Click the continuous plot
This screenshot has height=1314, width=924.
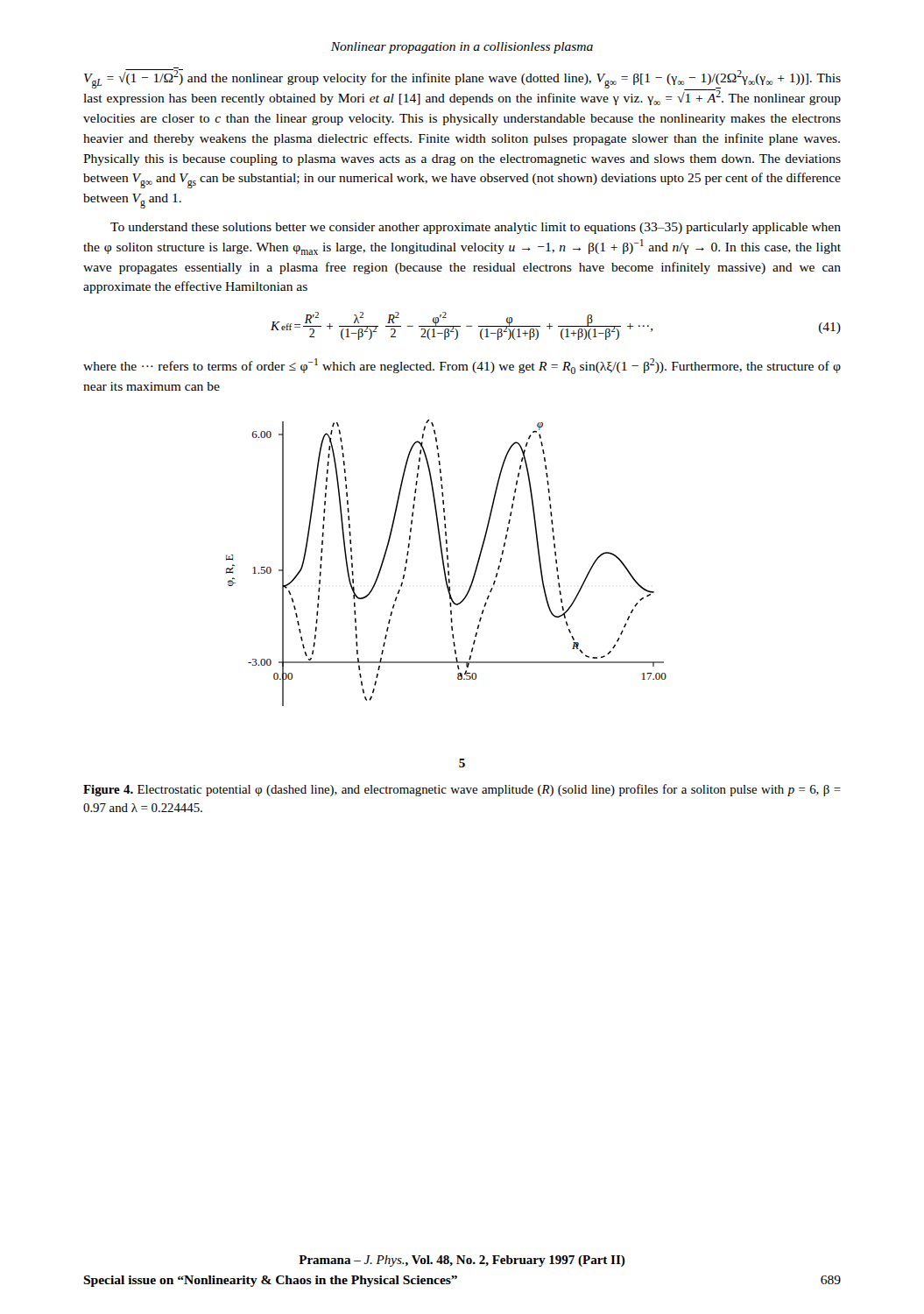(x=462, y=578)
